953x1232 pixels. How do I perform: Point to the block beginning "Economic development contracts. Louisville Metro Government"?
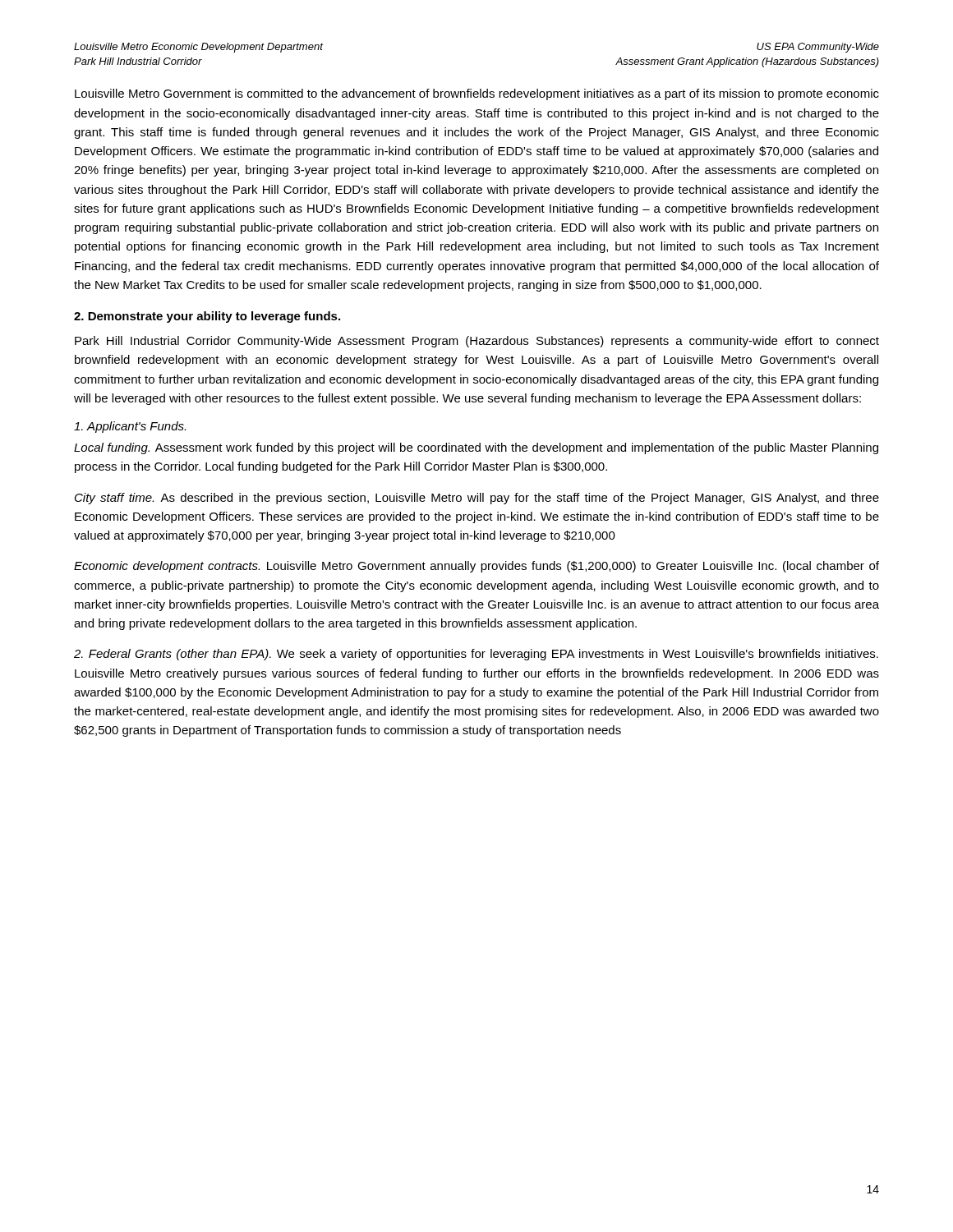tap(476, 594)
